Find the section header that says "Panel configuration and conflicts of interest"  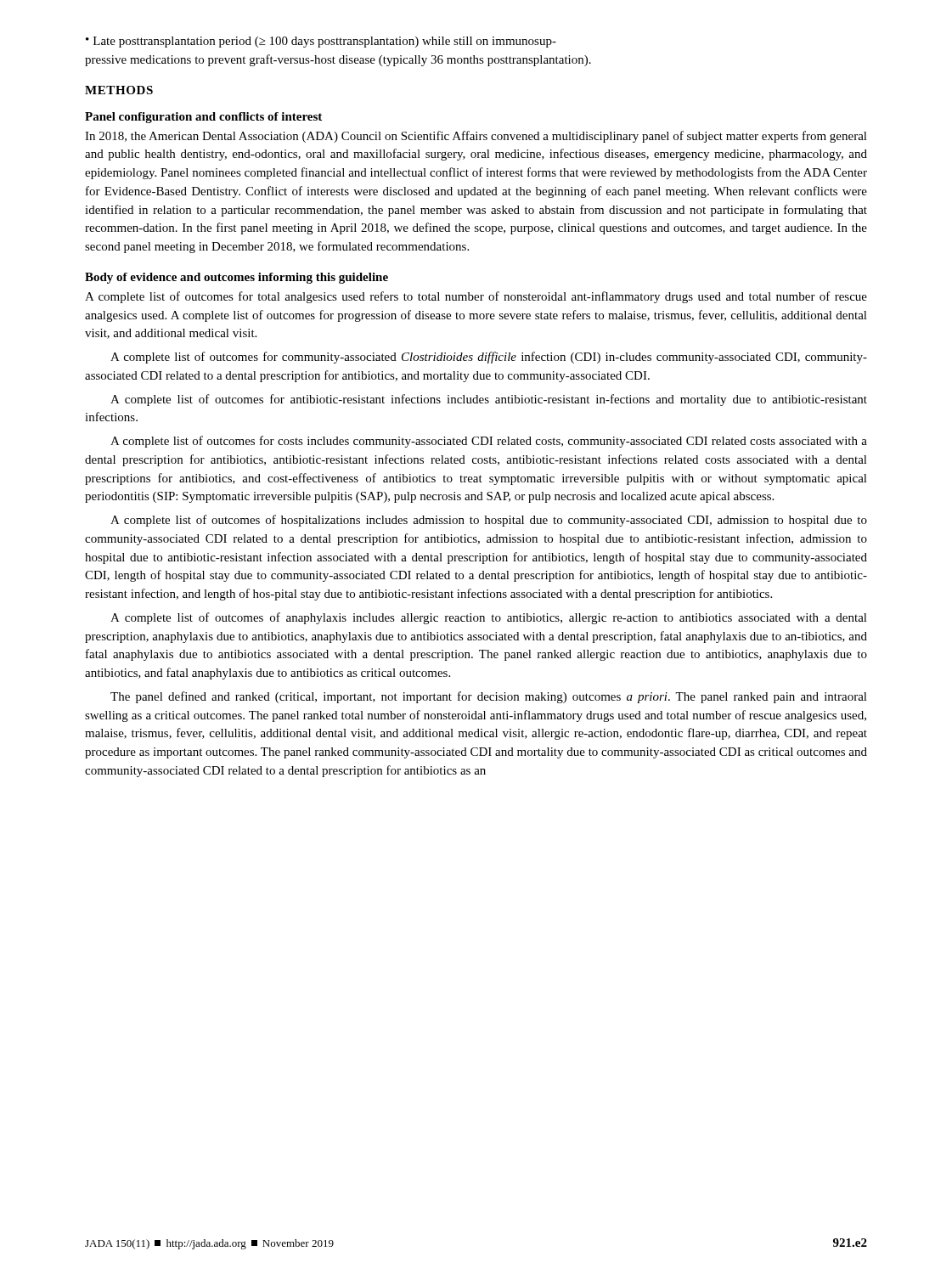tap(204, 116)
